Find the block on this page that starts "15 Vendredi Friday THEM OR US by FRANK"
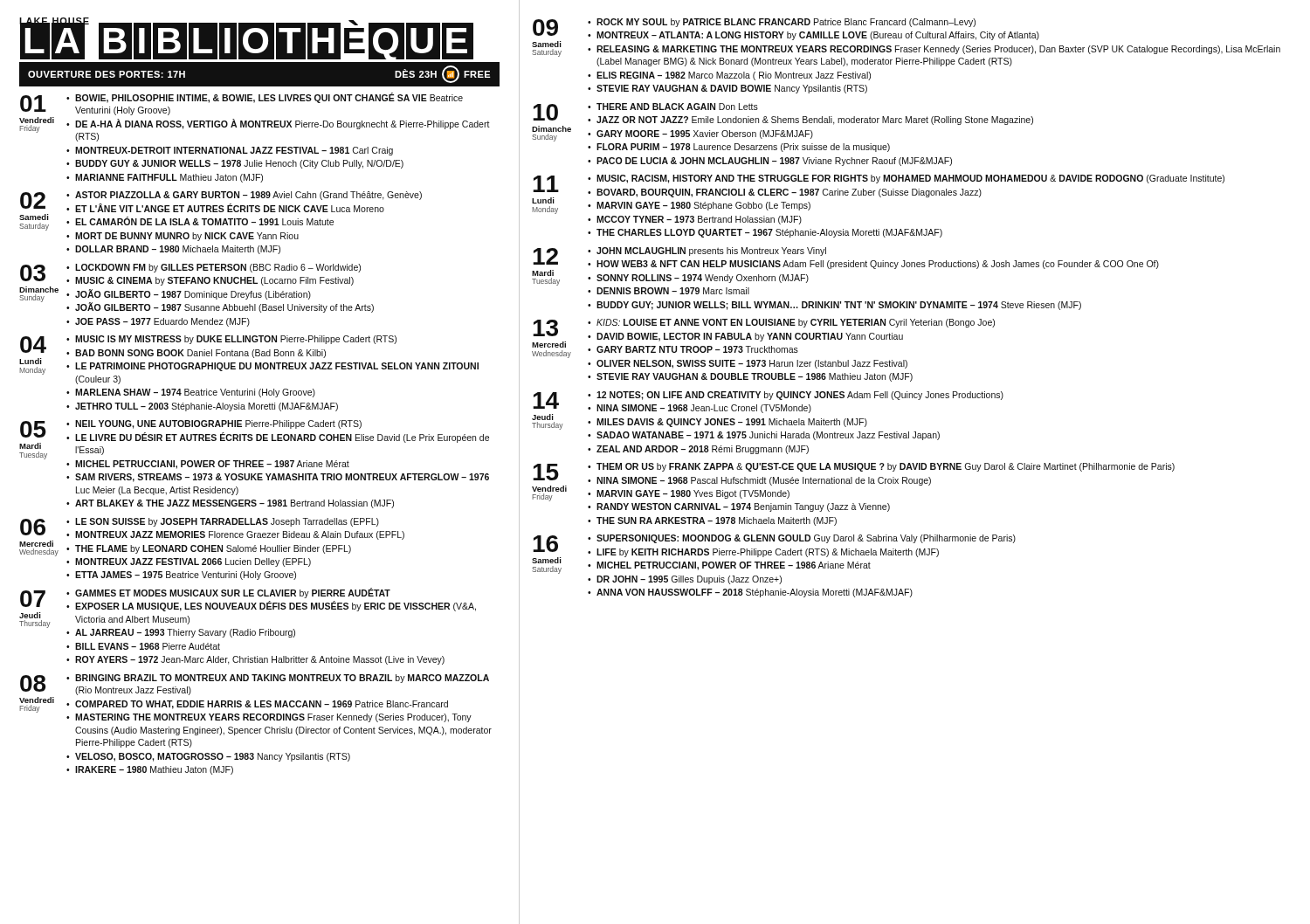Screen dimensions: 924x1310 (913, 494)
